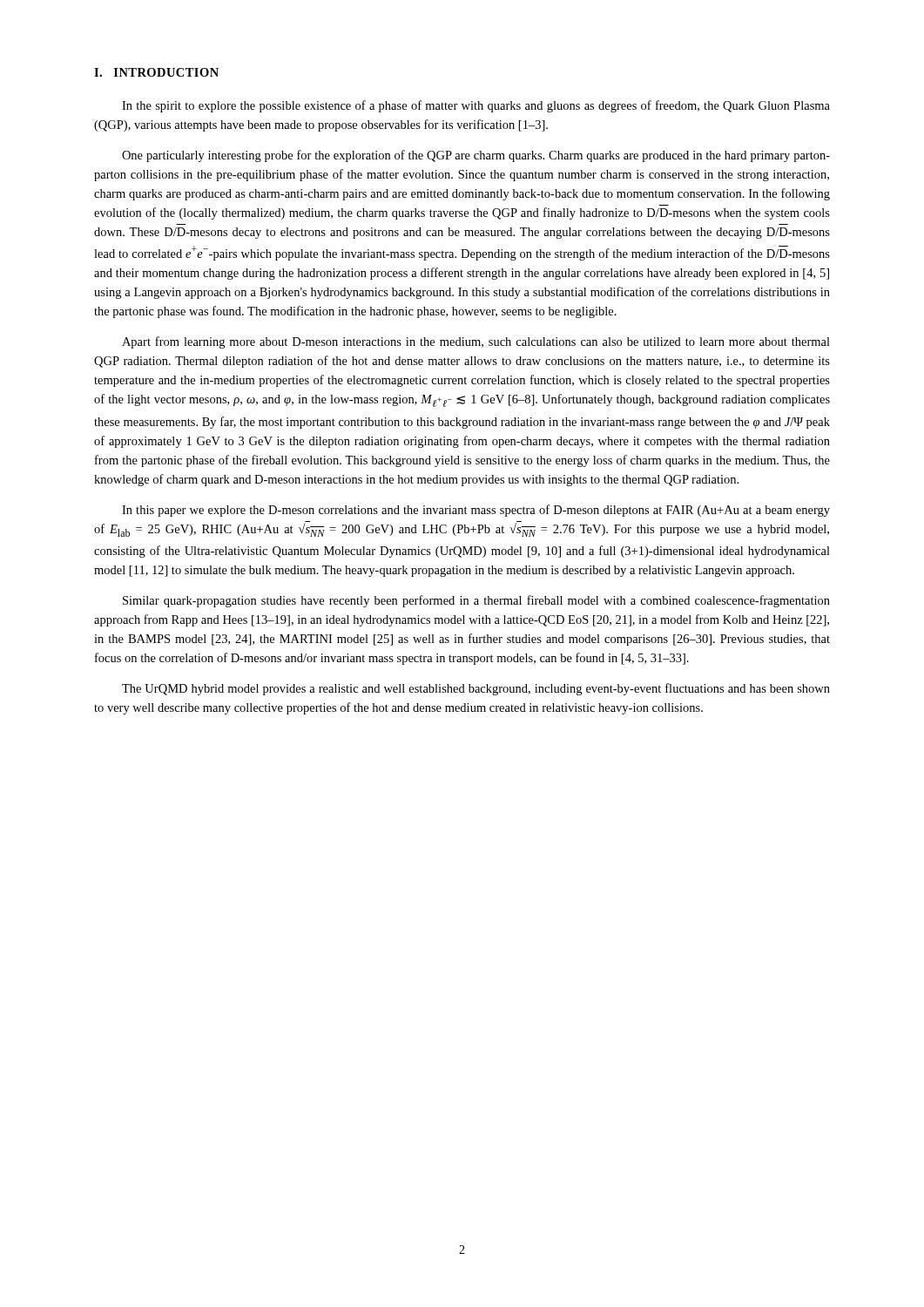924x1307 pixels.
Task: Find the text block that says "The UrQMD hybrid model provides"
Action: coord(462,698)
